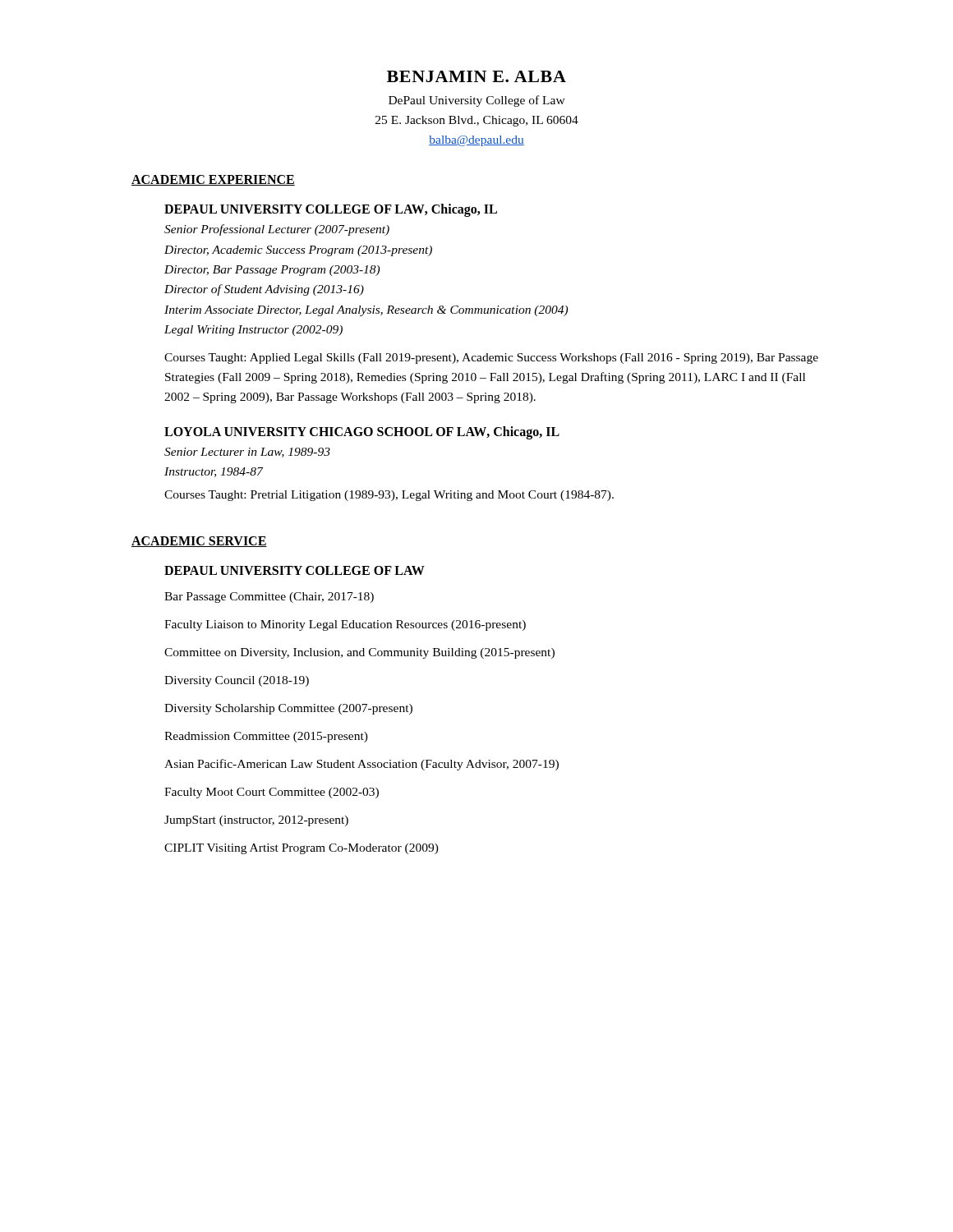
Task: Locate the text "ACADEMIC EXPERIENCE"
Action: pos(213,180)
